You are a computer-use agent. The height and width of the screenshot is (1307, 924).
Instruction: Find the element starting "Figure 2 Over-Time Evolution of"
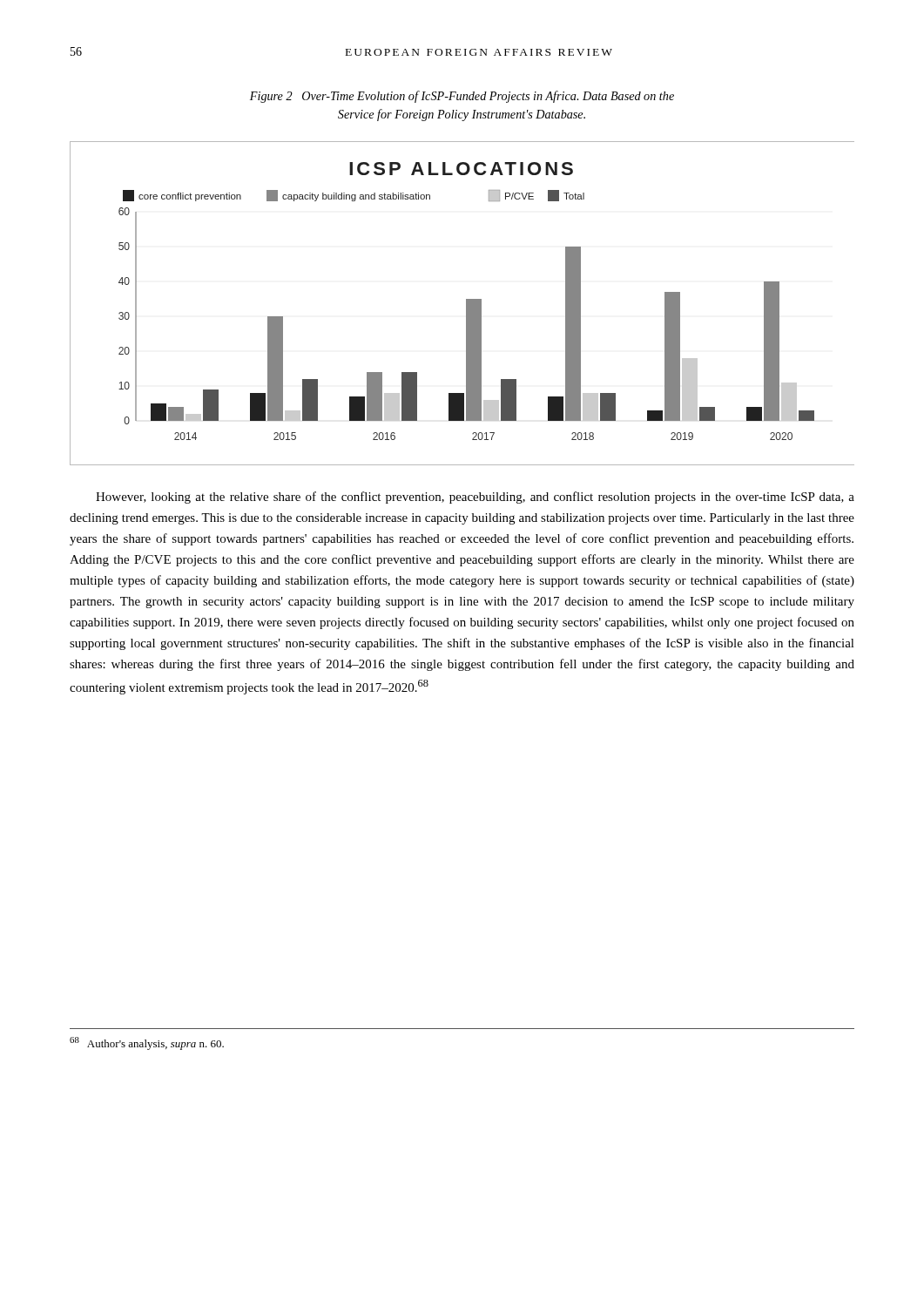click(462, 105)
